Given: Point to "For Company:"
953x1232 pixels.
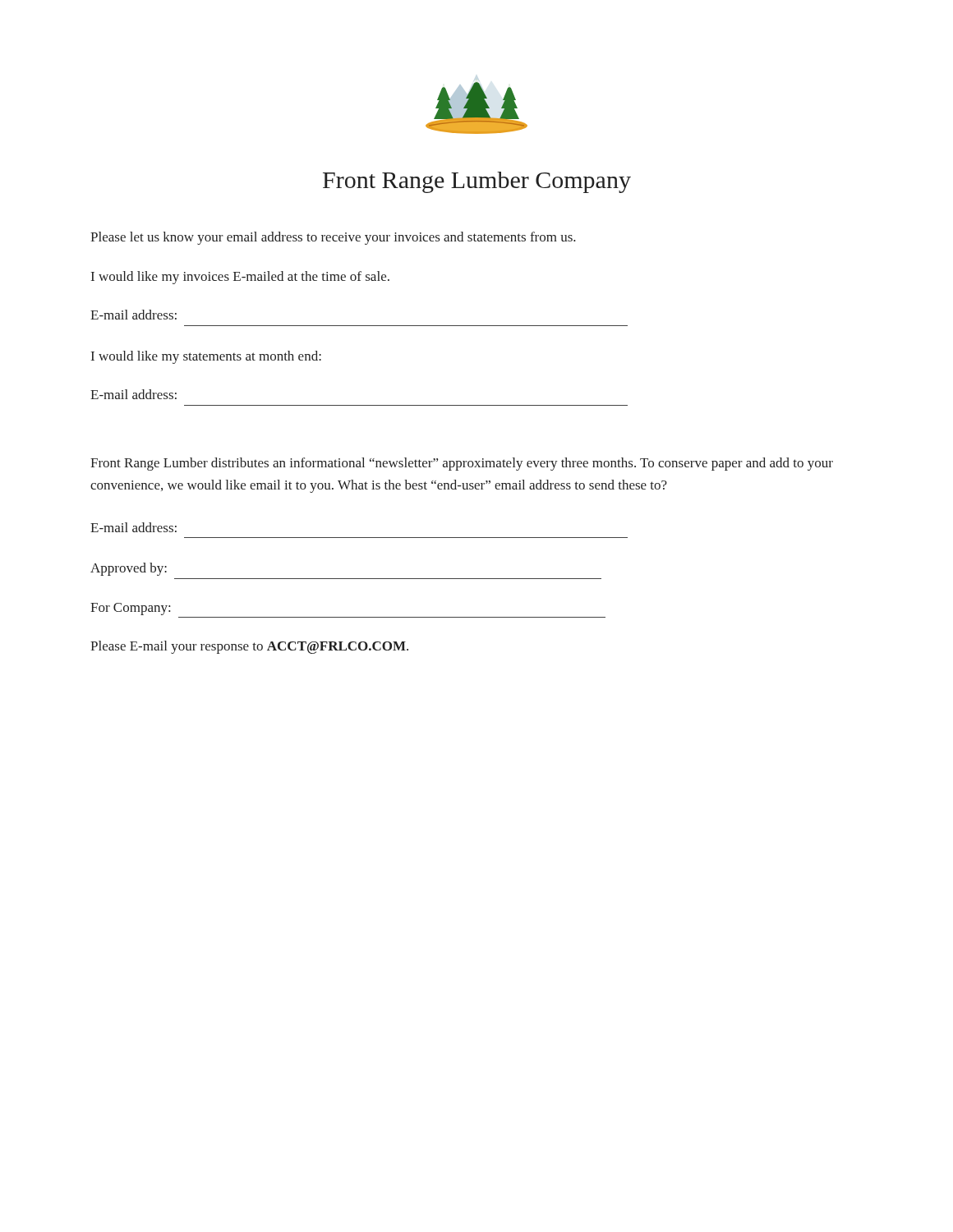Looking at the screenshot, I should [348, 609].
